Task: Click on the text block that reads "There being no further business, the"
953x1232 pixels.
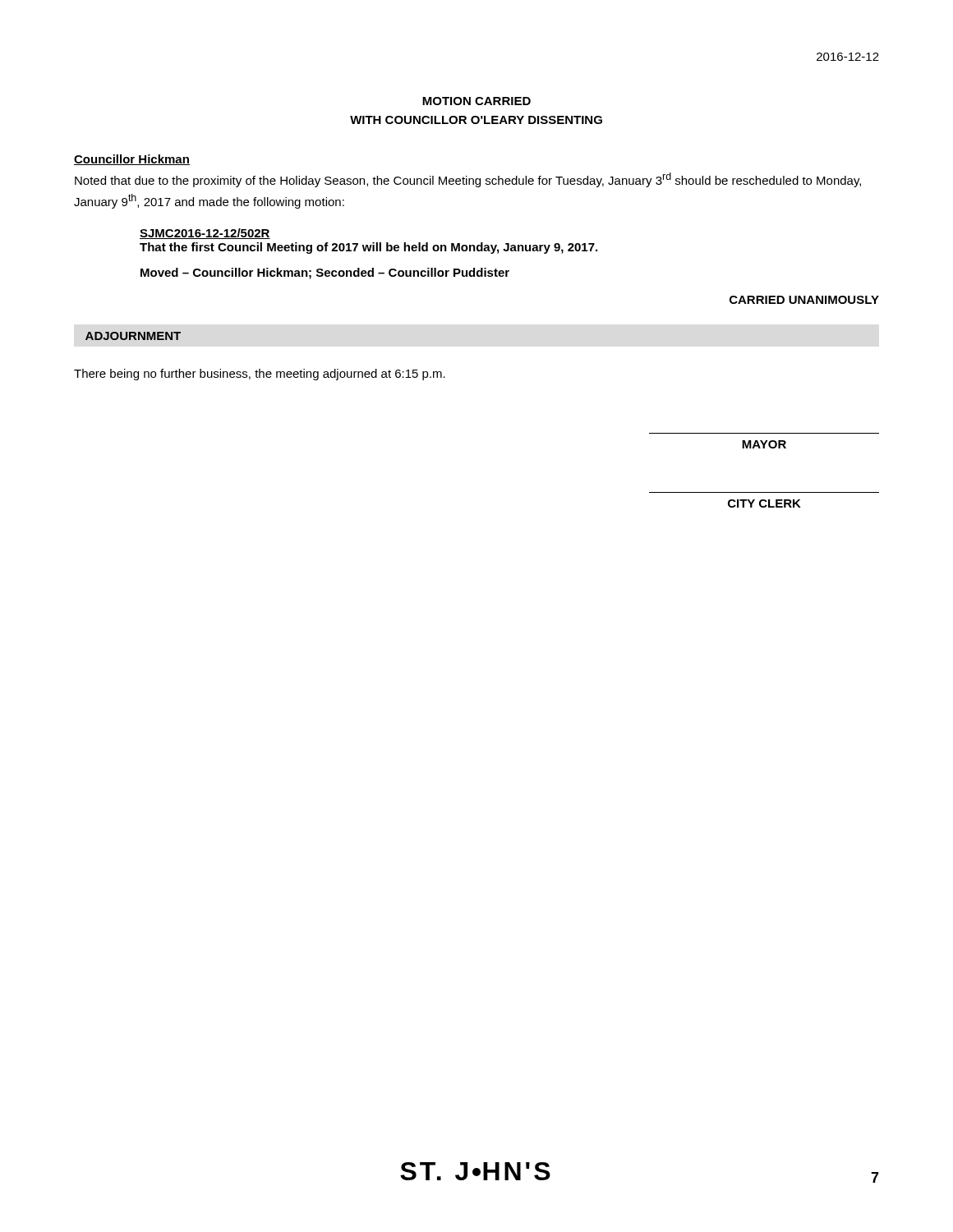Action: [260, 373]
